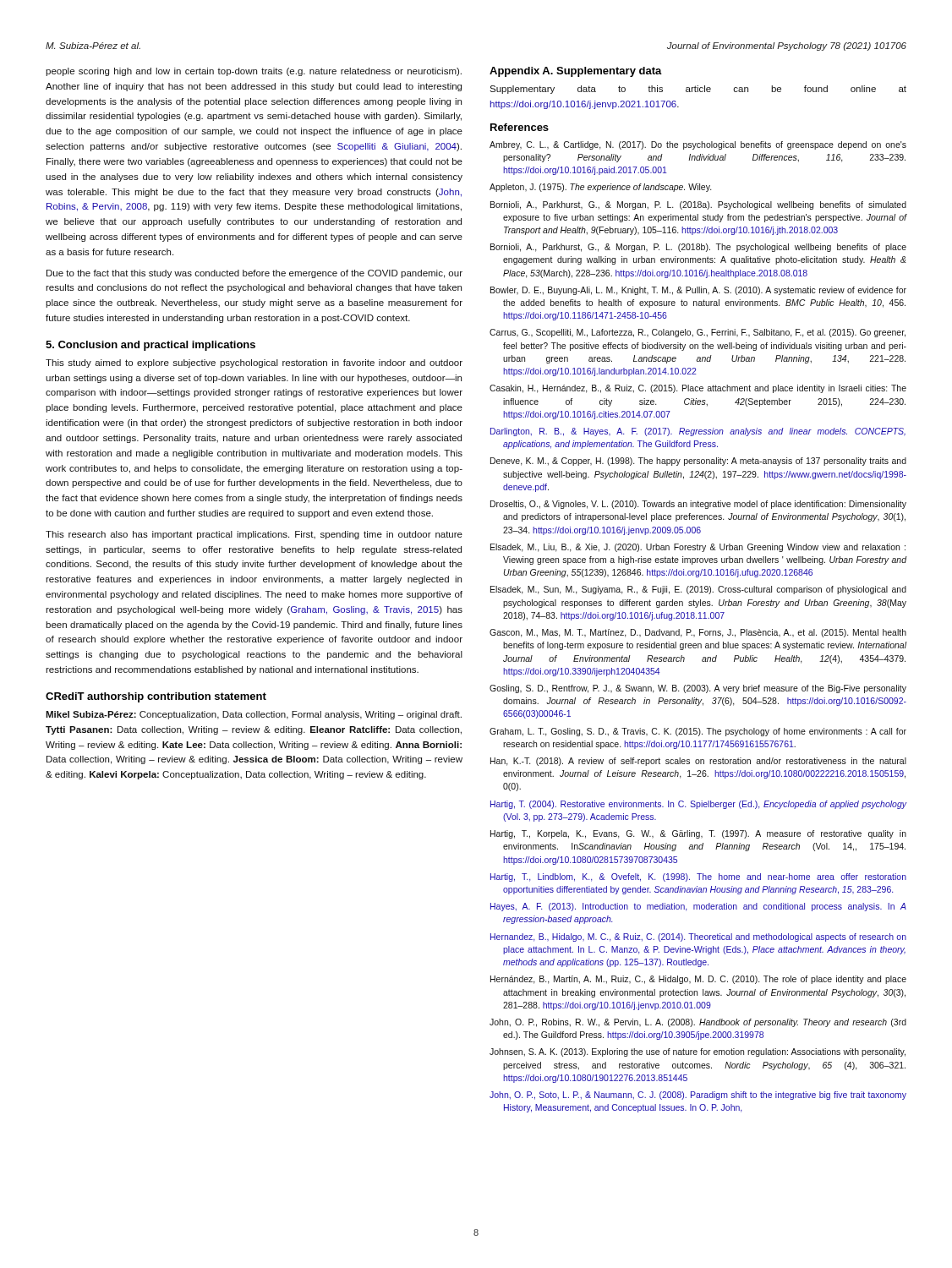952x1268 pixels.
Task: Click on the text block with the text "Gascon, M., Mas, M. T., Martínez, D.,"
Action: (698, 652)
